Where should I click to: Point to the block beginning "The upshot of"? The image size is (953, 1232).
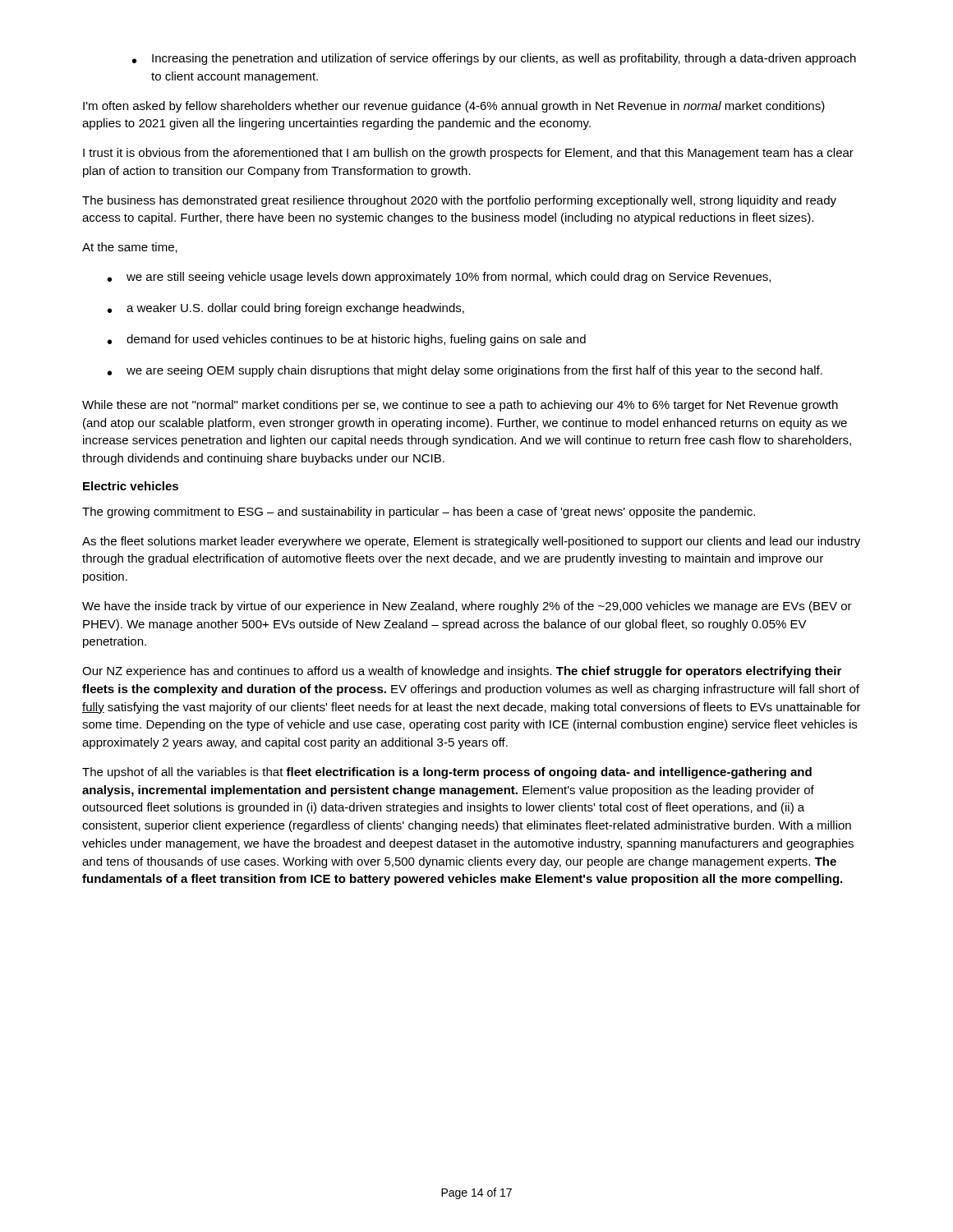point(468,825)
